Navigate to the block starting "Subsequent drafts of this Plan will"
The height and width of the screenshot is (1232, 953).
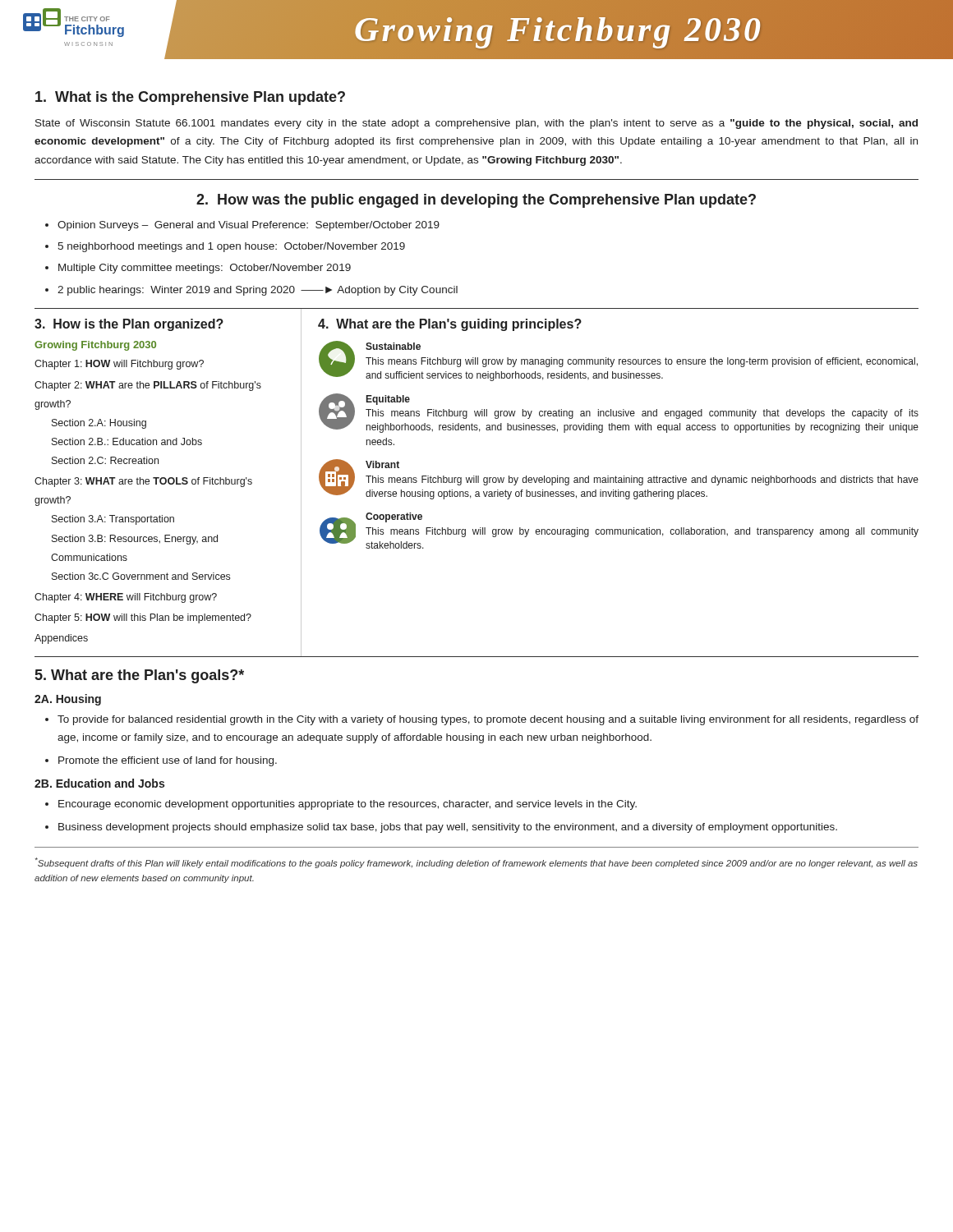[476, 870]
